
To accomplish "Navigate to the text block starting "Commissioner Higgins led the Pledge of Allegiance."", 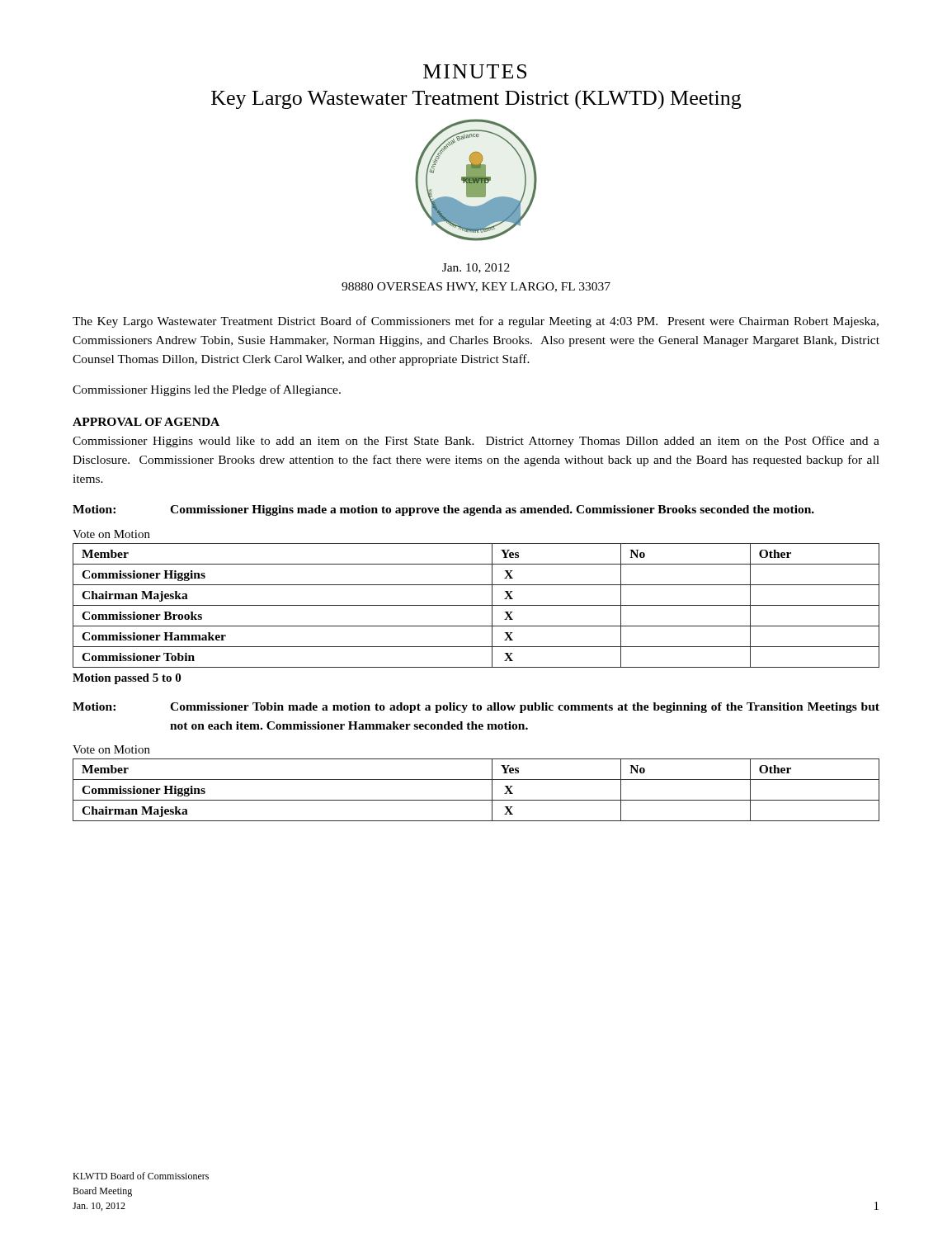I will (207, 389).
